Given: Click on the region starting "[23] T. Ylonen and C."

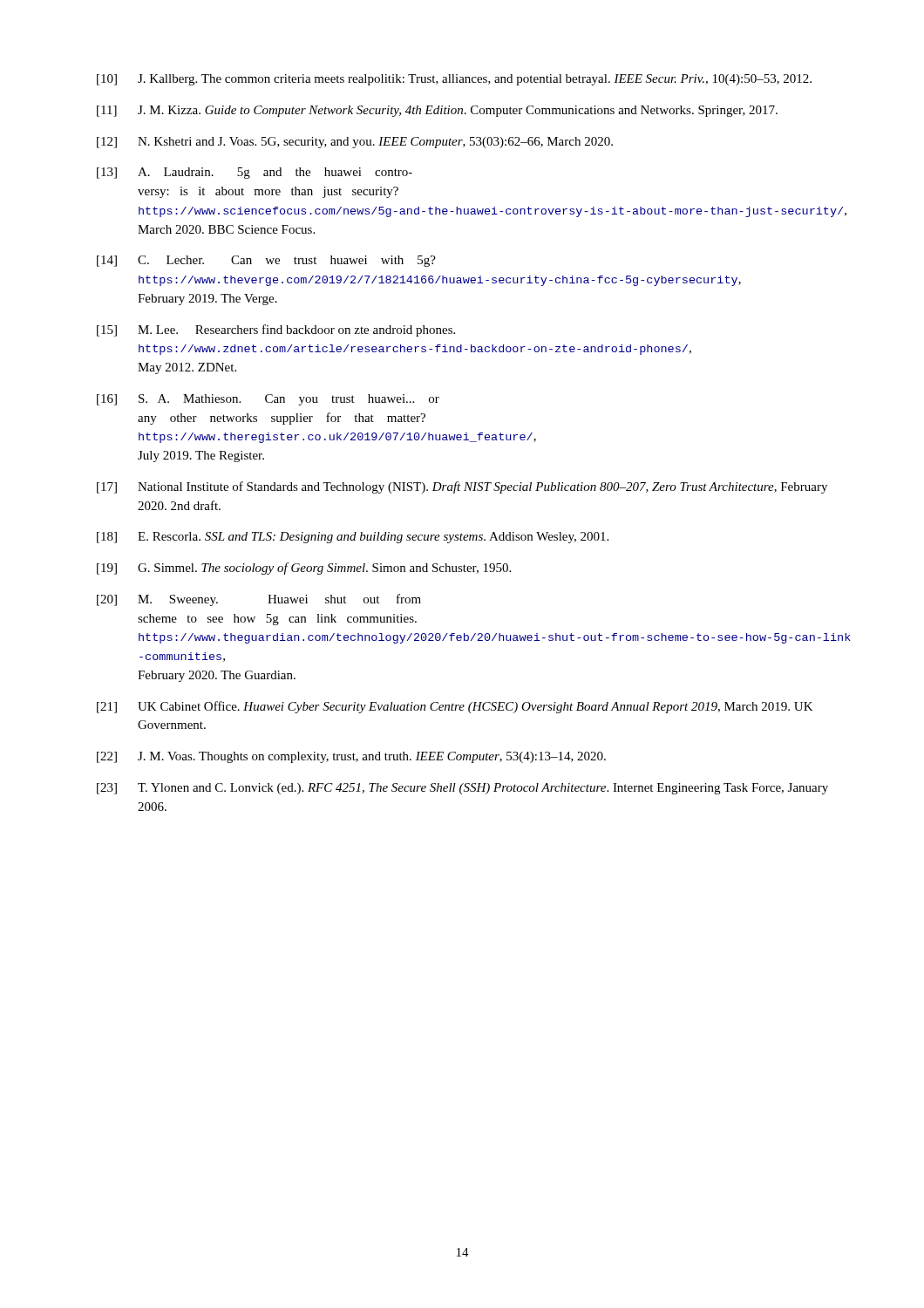Looking at the screenshot, I should (x=475, y=797).
